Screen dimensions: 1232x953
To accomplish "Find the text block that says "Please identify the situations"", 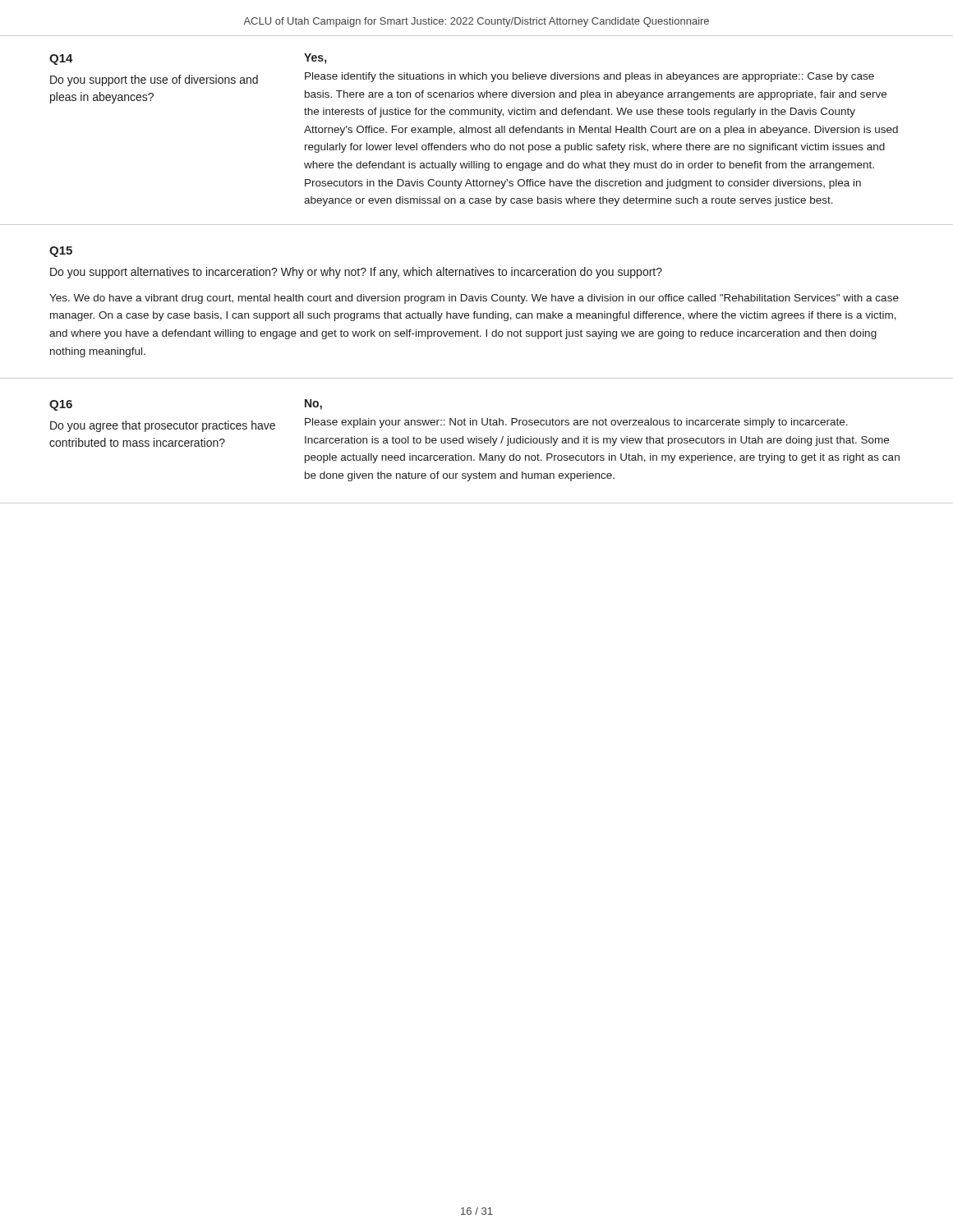I will click(601, 138).
